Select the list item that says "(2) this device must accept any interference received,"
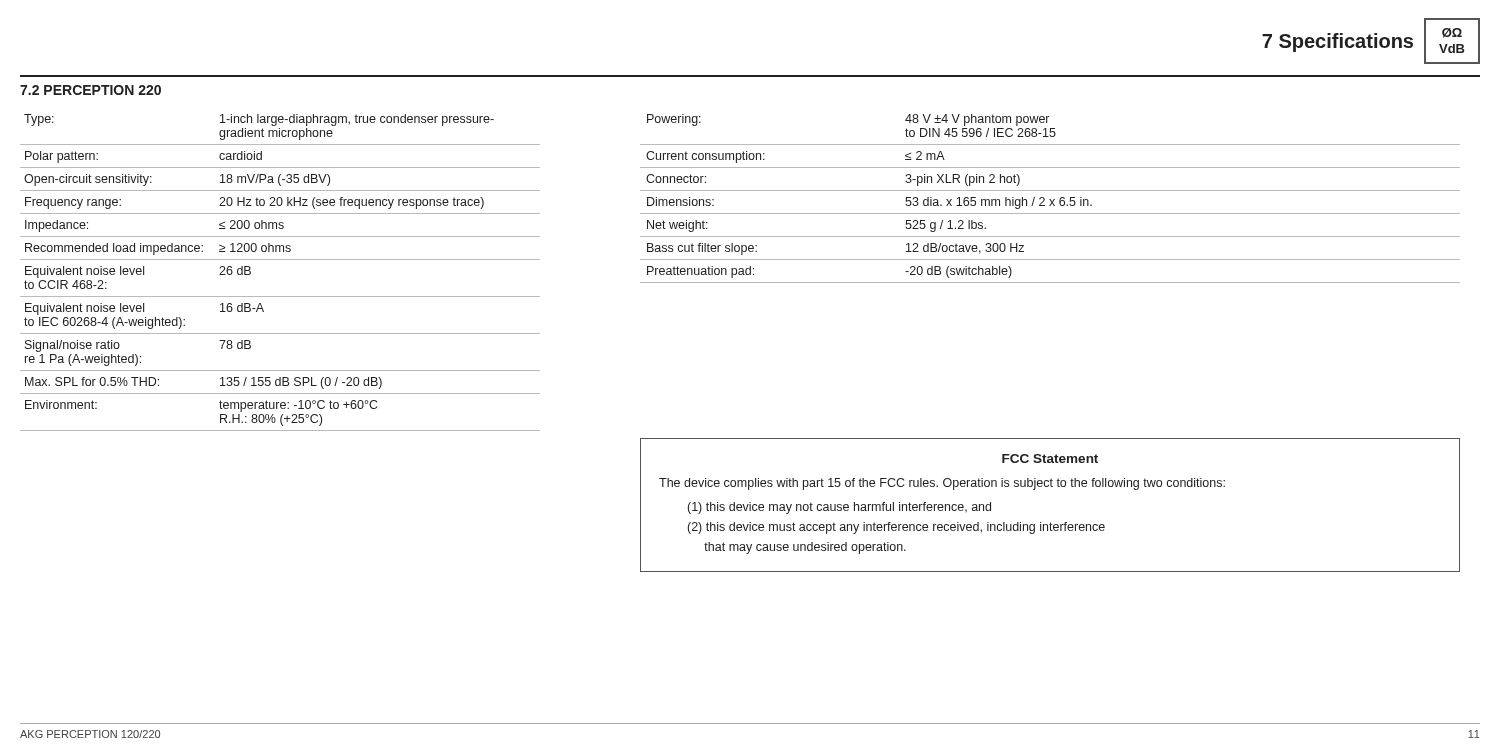1500x754 pixels. pyautogui.click(x=896, y=537)
